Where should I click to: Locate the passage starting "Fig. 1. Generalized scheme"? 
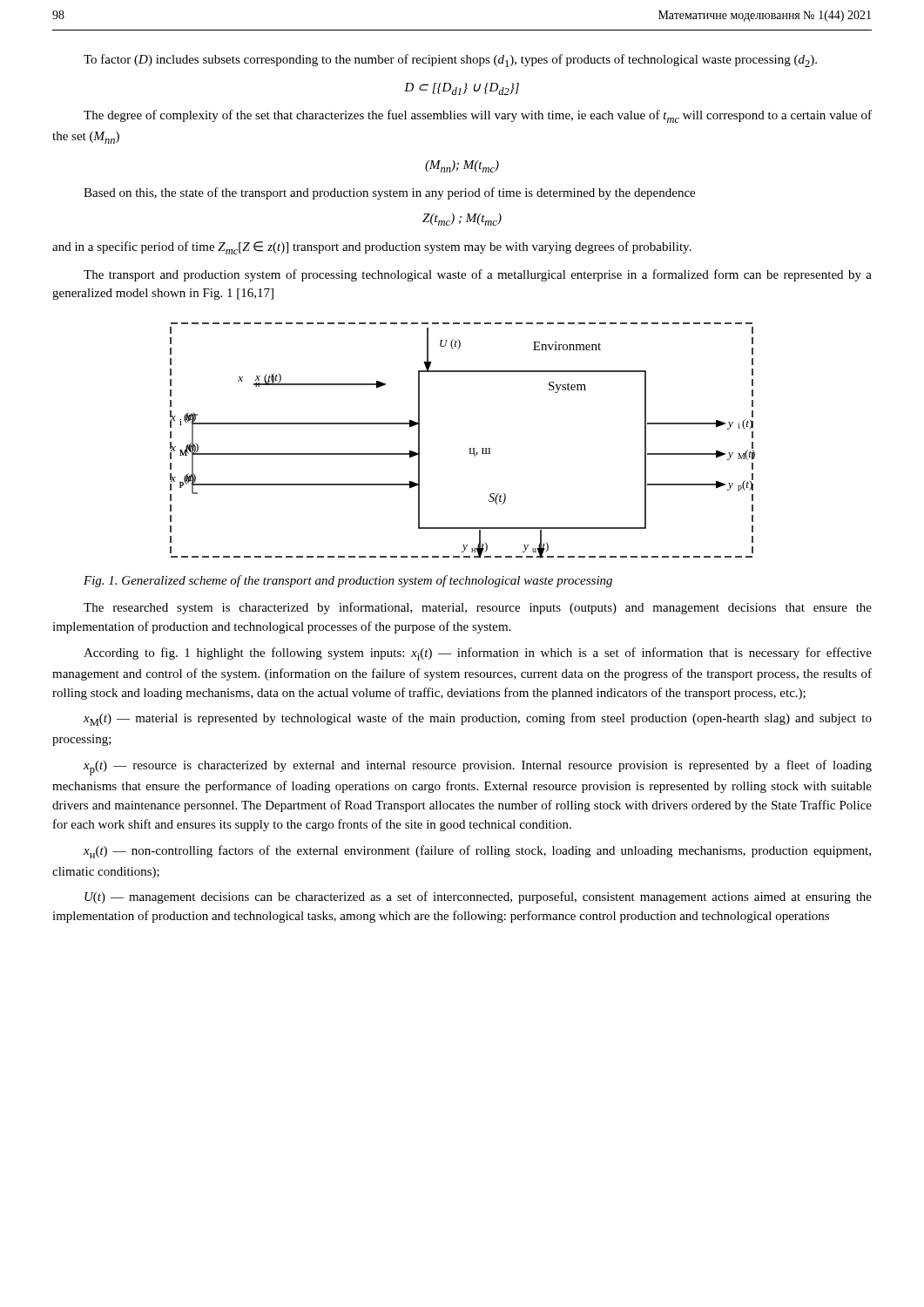[462, 581]
